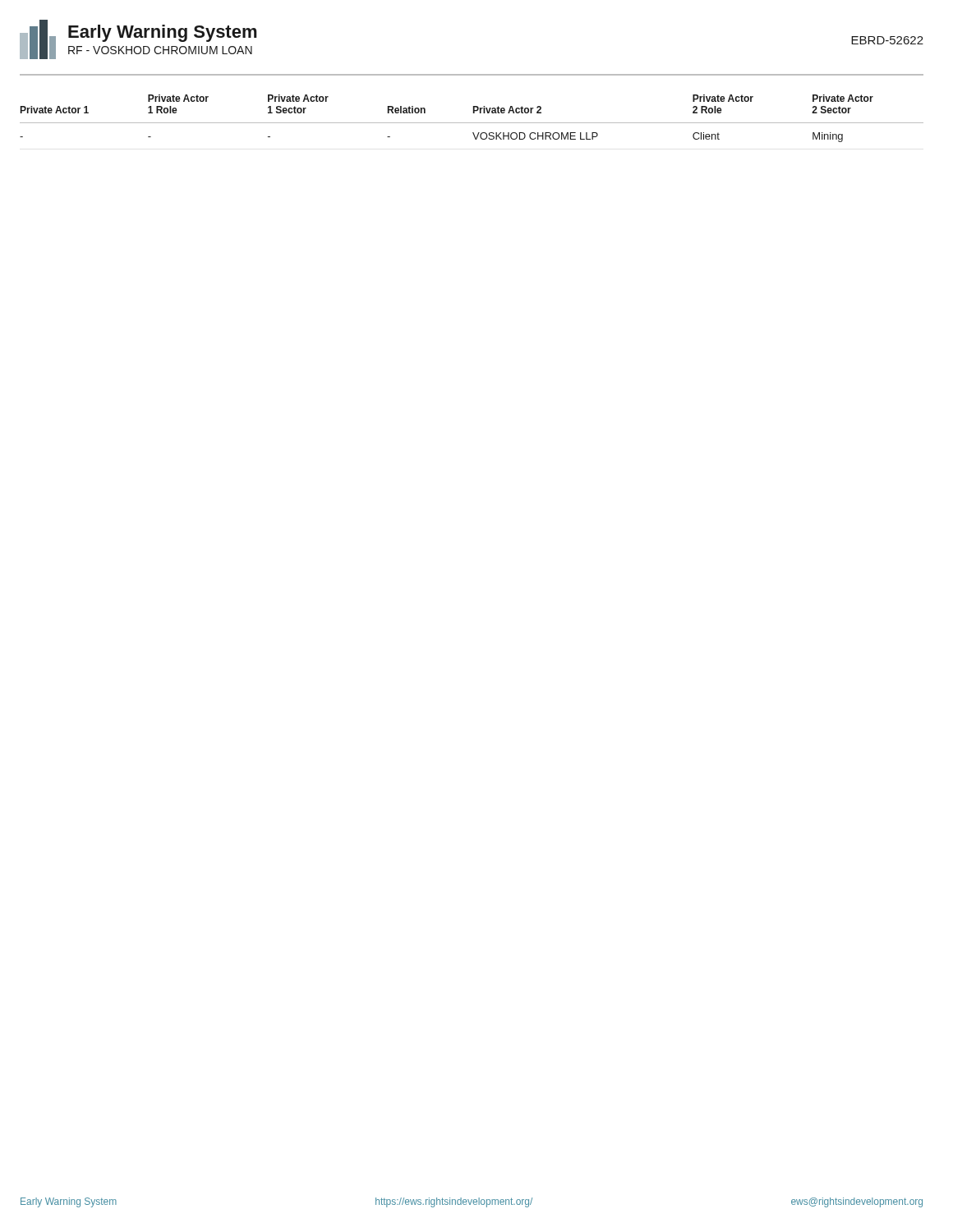953x1232 pixels.
Task: Select the table
Action: point(472,118)
